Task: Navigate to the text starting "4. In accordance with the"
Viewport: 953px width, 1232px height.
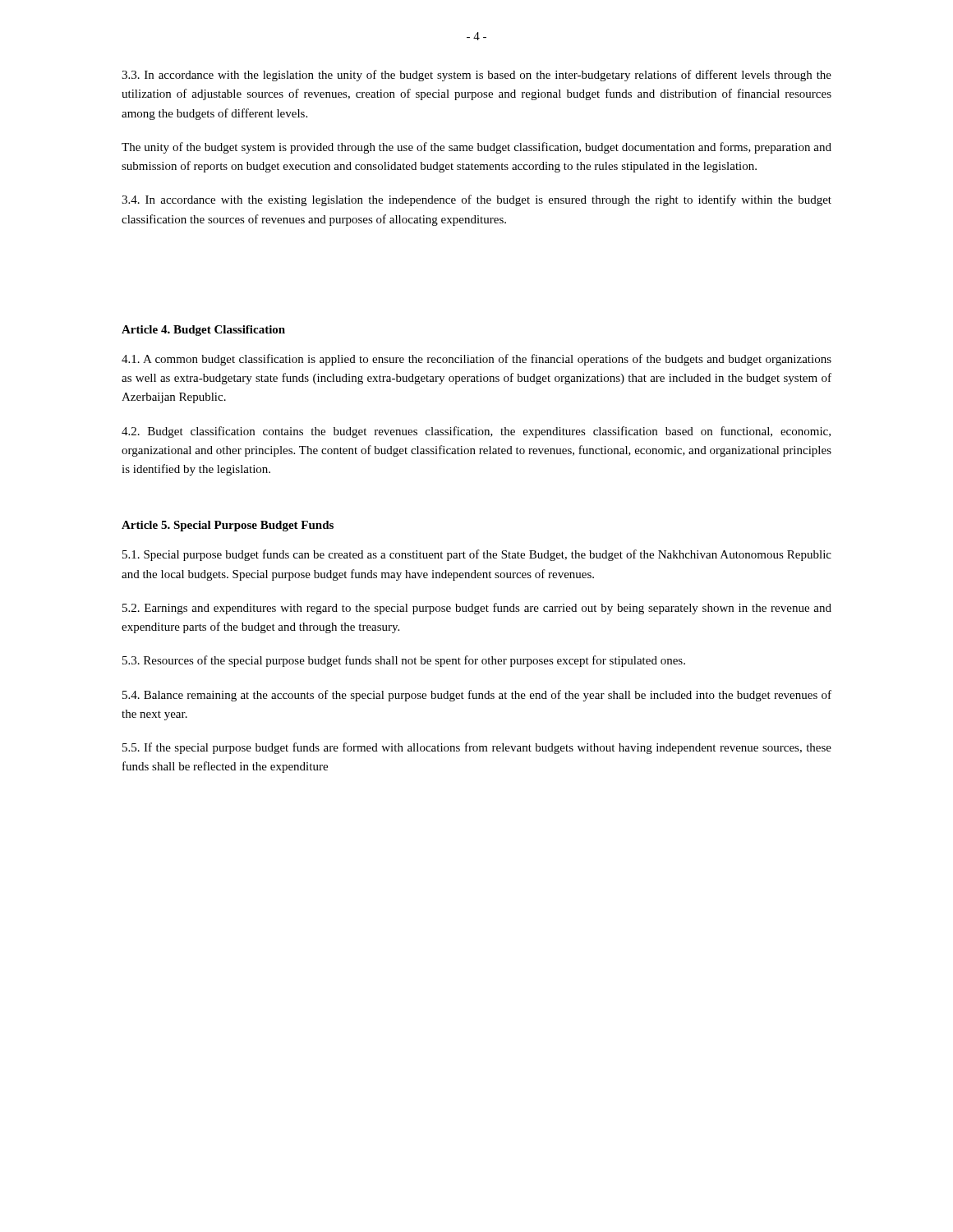Action: 476,209
